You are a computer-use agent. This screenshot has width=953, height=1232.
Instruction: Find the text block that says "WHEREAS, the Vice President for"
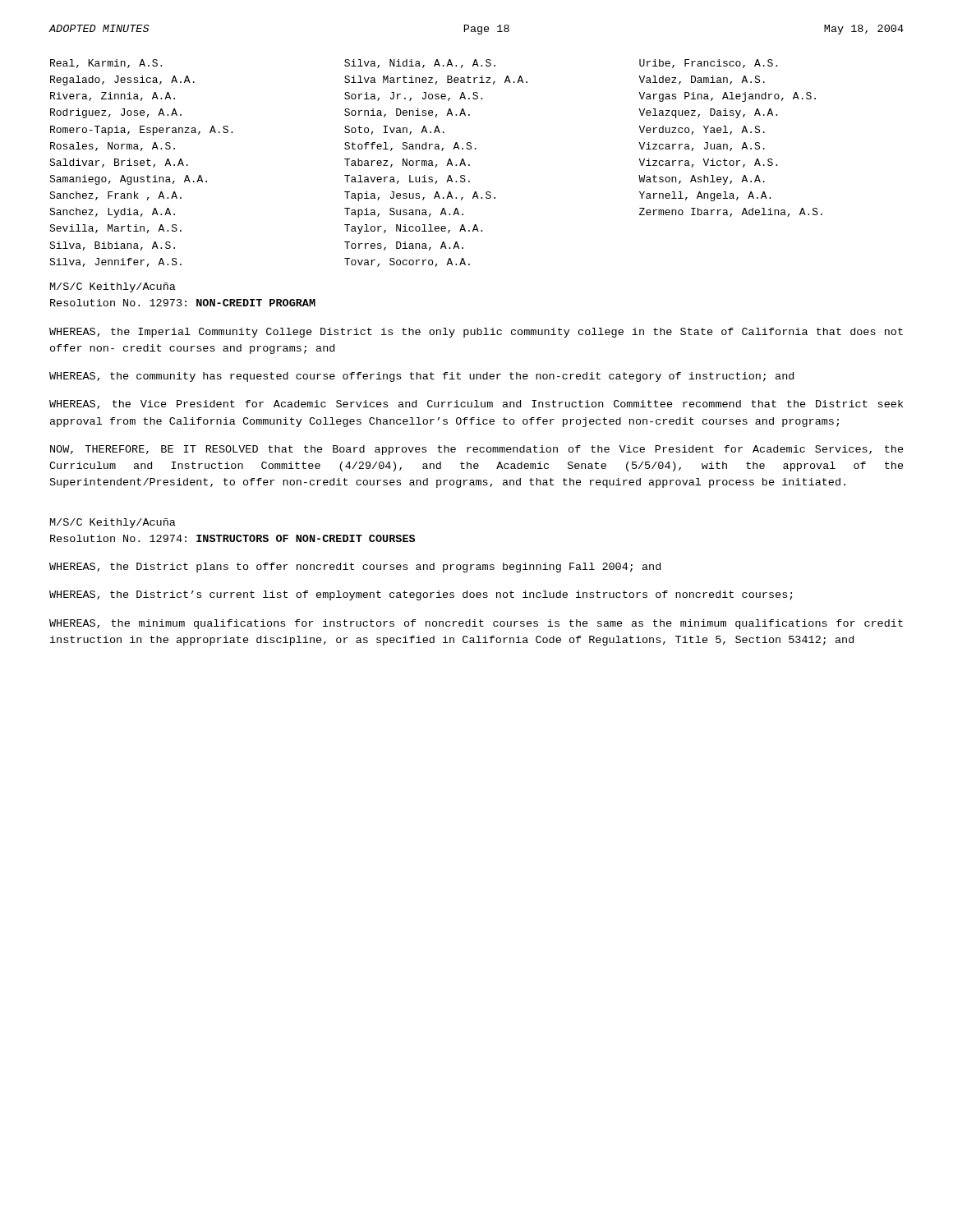coord(476,413)
